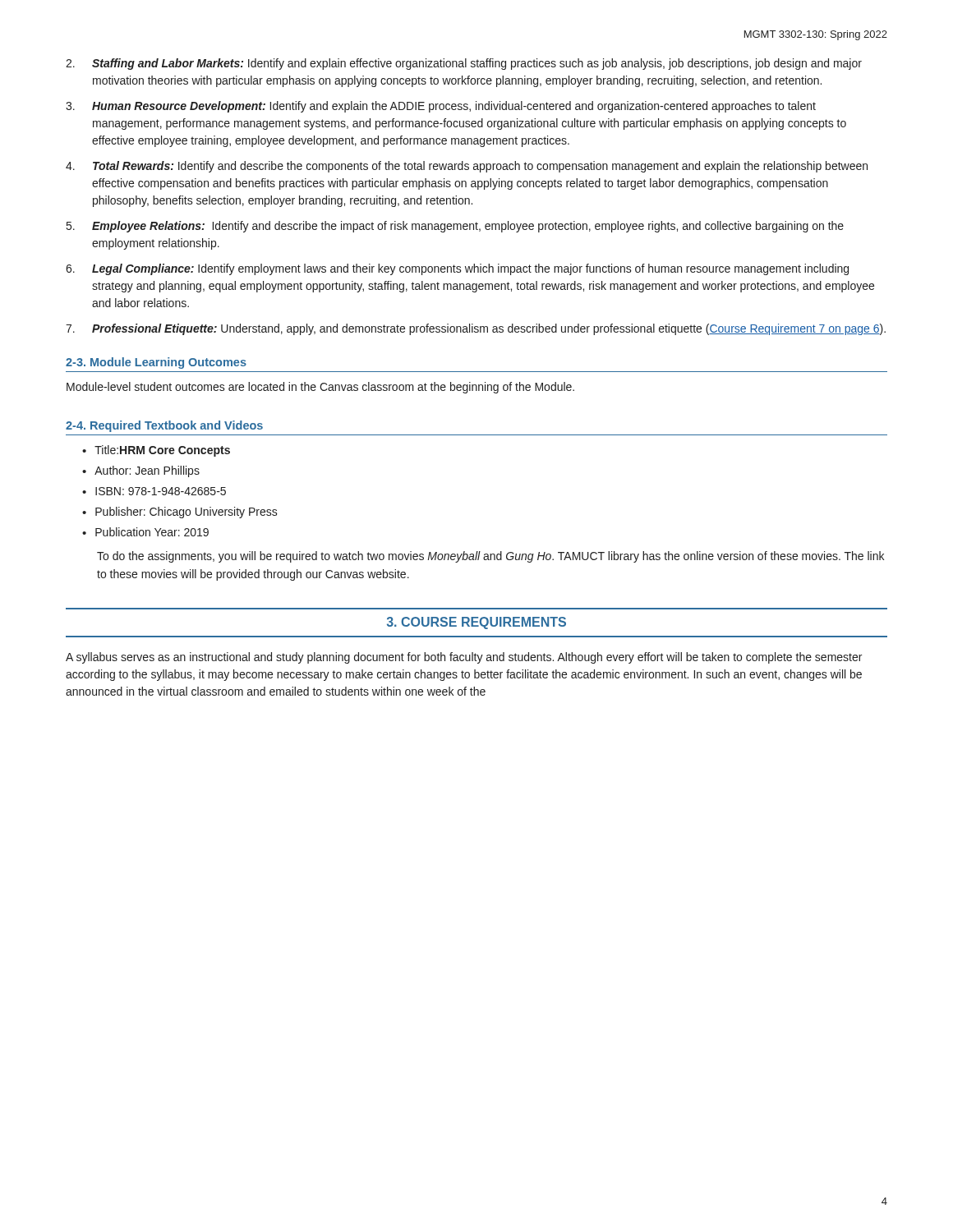Navigate to the block starting "Author: Jean Phillips"

coord(147,471)
